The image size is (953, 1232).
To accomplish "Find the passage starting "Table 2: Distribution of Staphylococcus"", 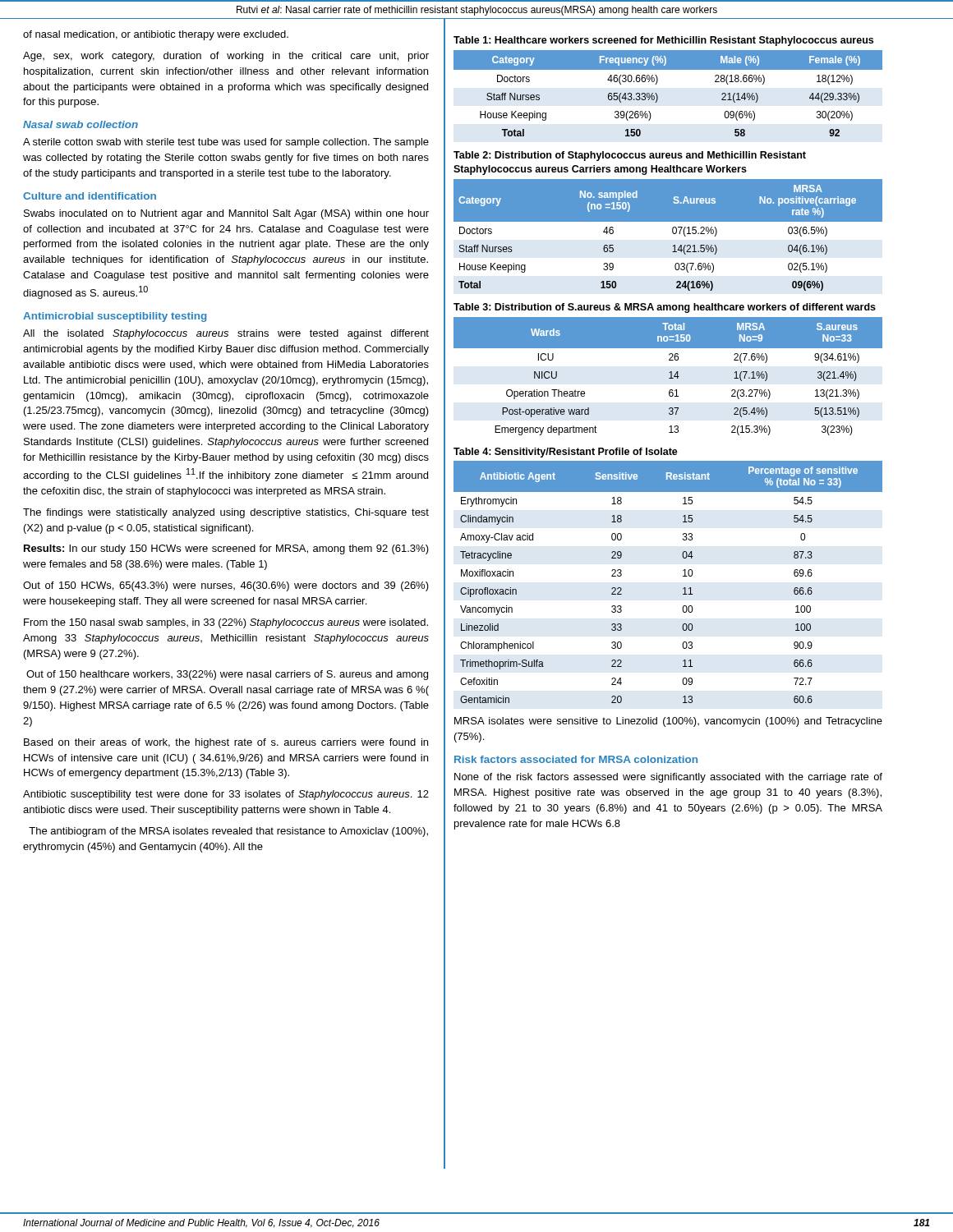I will tap(630, 162).
